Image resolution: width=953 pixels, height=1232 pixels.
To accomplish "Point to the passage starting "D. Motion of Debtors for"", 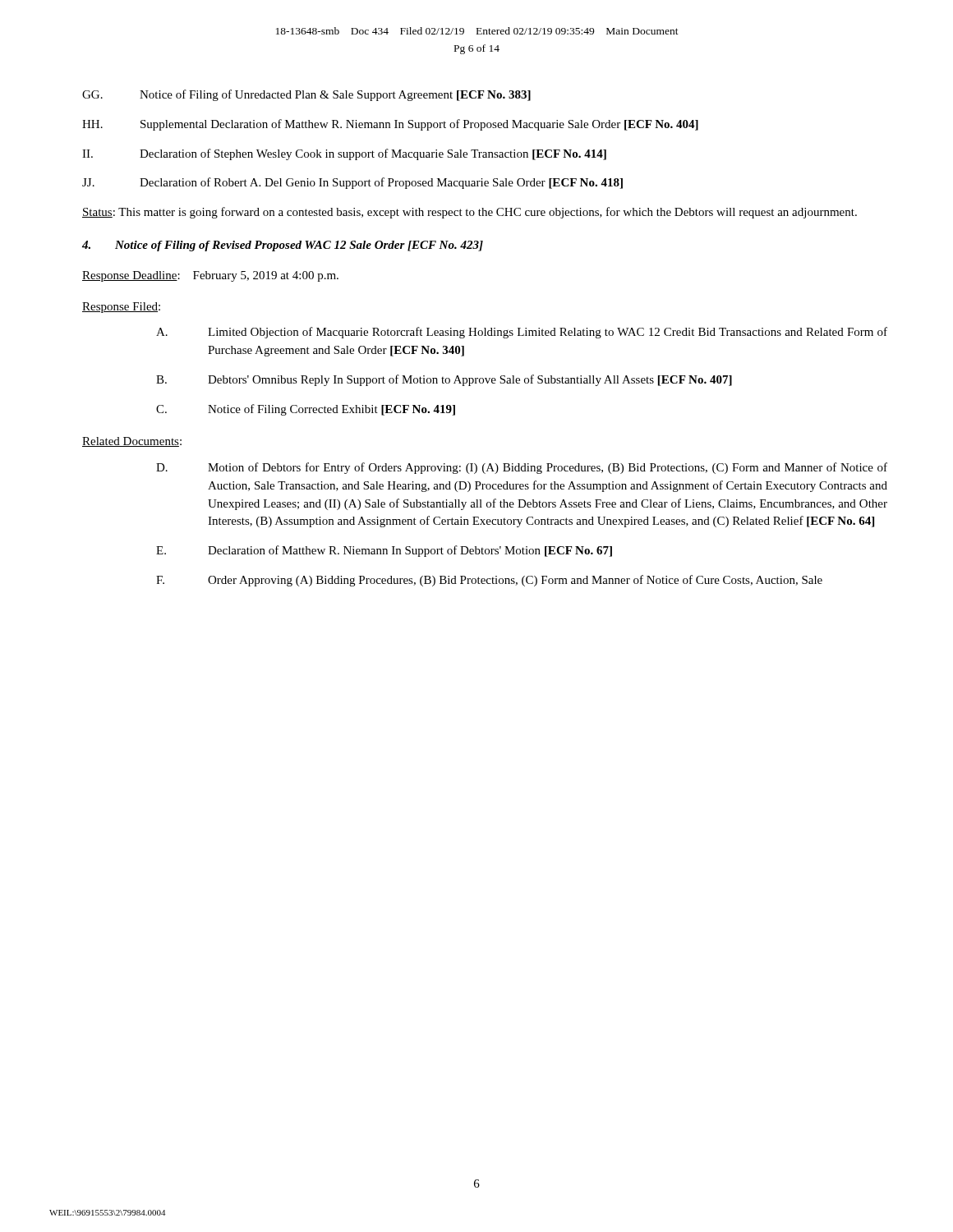I will [522, 495].
